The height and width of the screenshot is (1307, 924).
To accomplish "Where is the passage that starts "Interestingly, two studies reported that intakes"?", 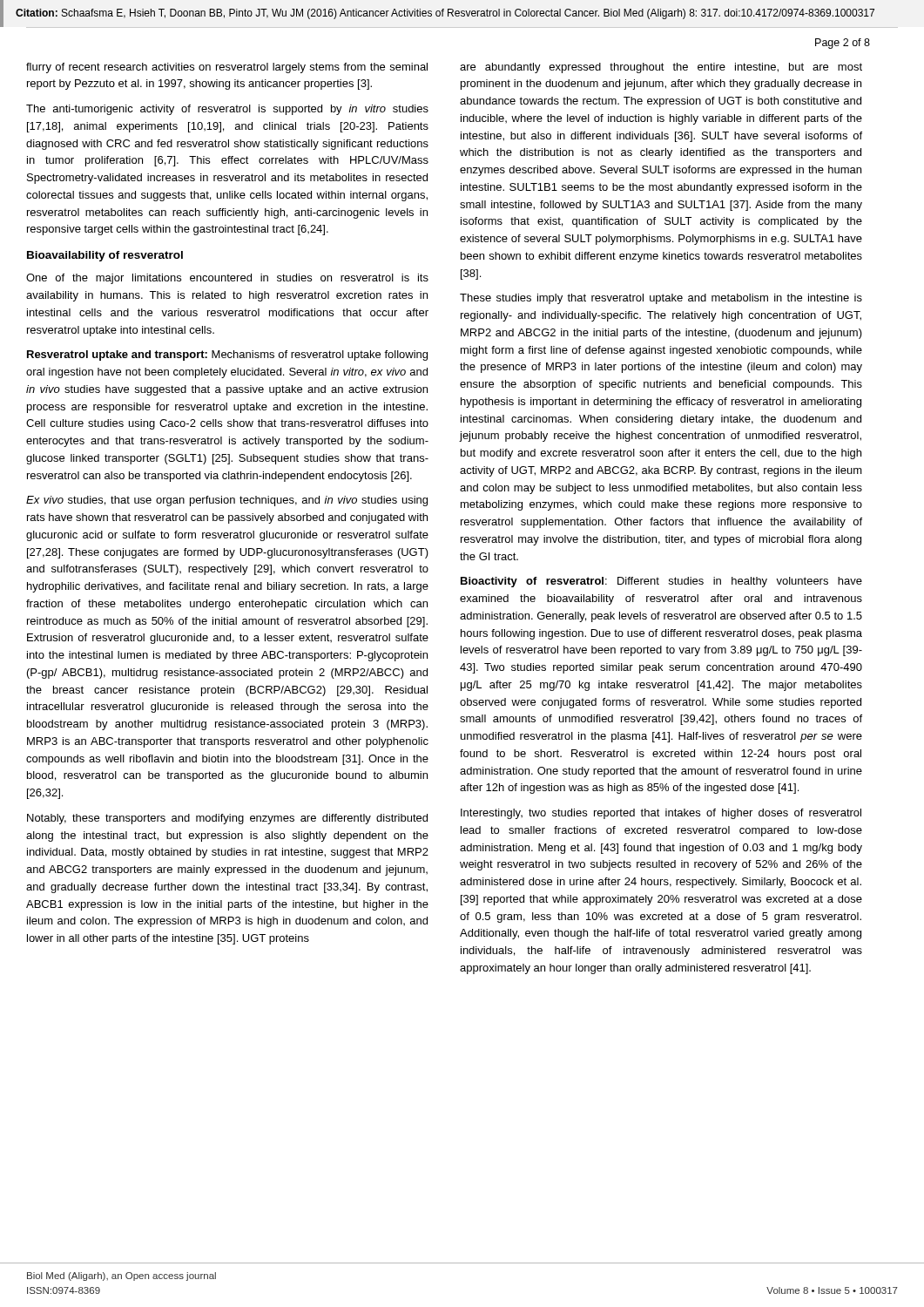I will tap(661, 890).
